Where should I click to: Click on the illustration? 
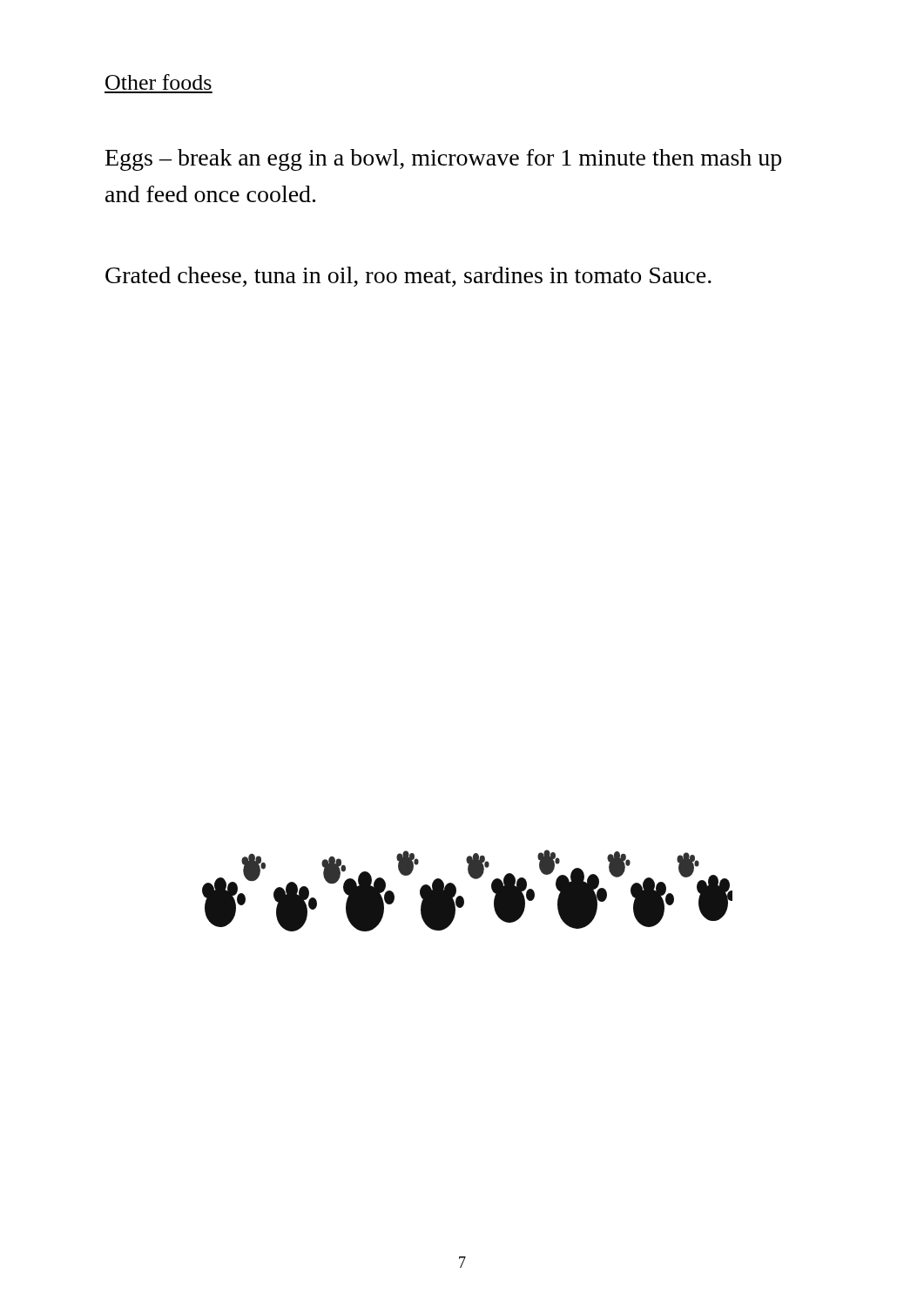(462, 897)
